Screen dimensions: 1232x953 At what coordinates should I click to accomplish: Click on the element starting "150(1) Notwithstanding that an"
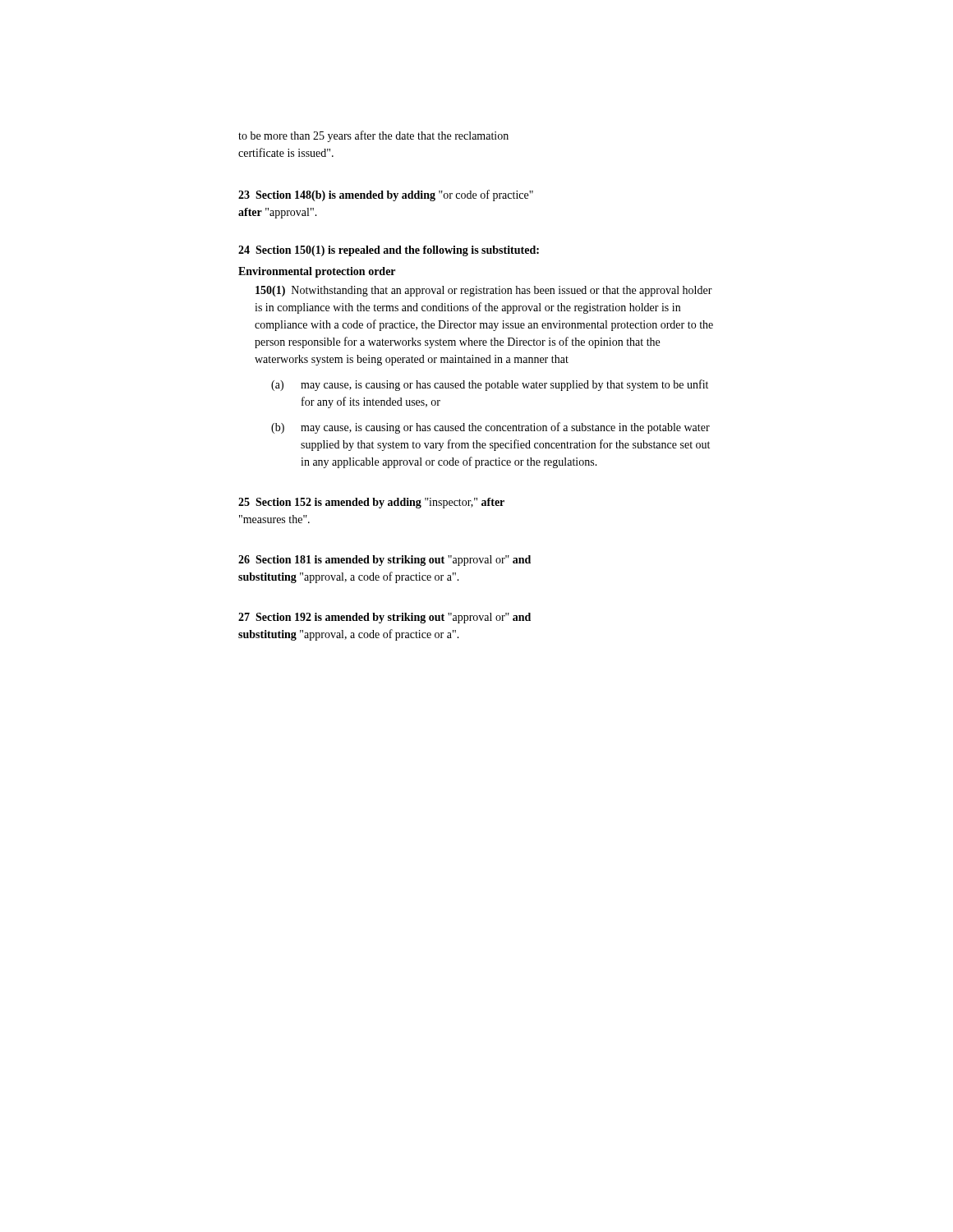[x=484, y=325]
